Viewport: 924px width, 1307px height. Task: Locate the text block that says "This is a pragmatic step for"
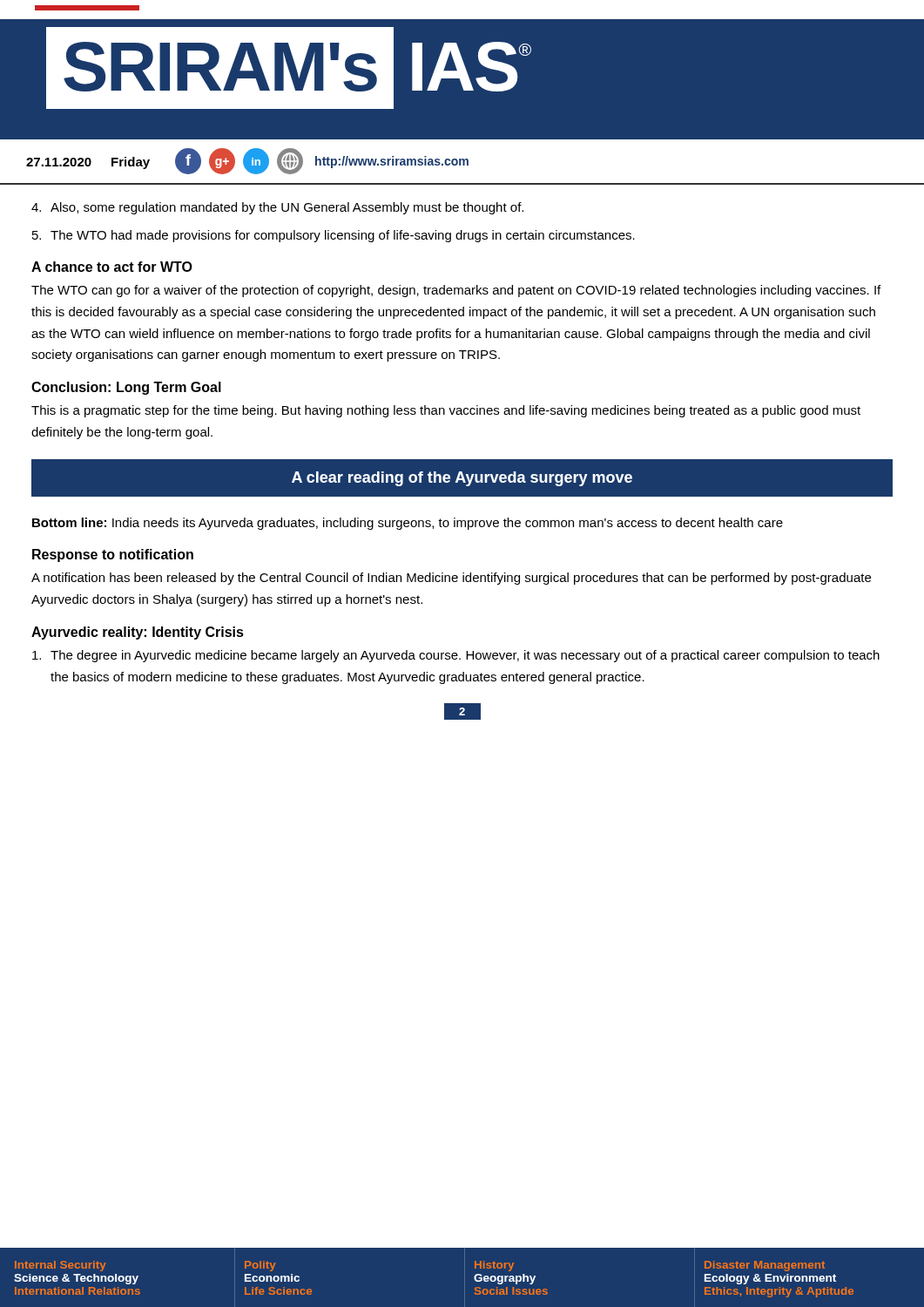[x=446, y=421]
